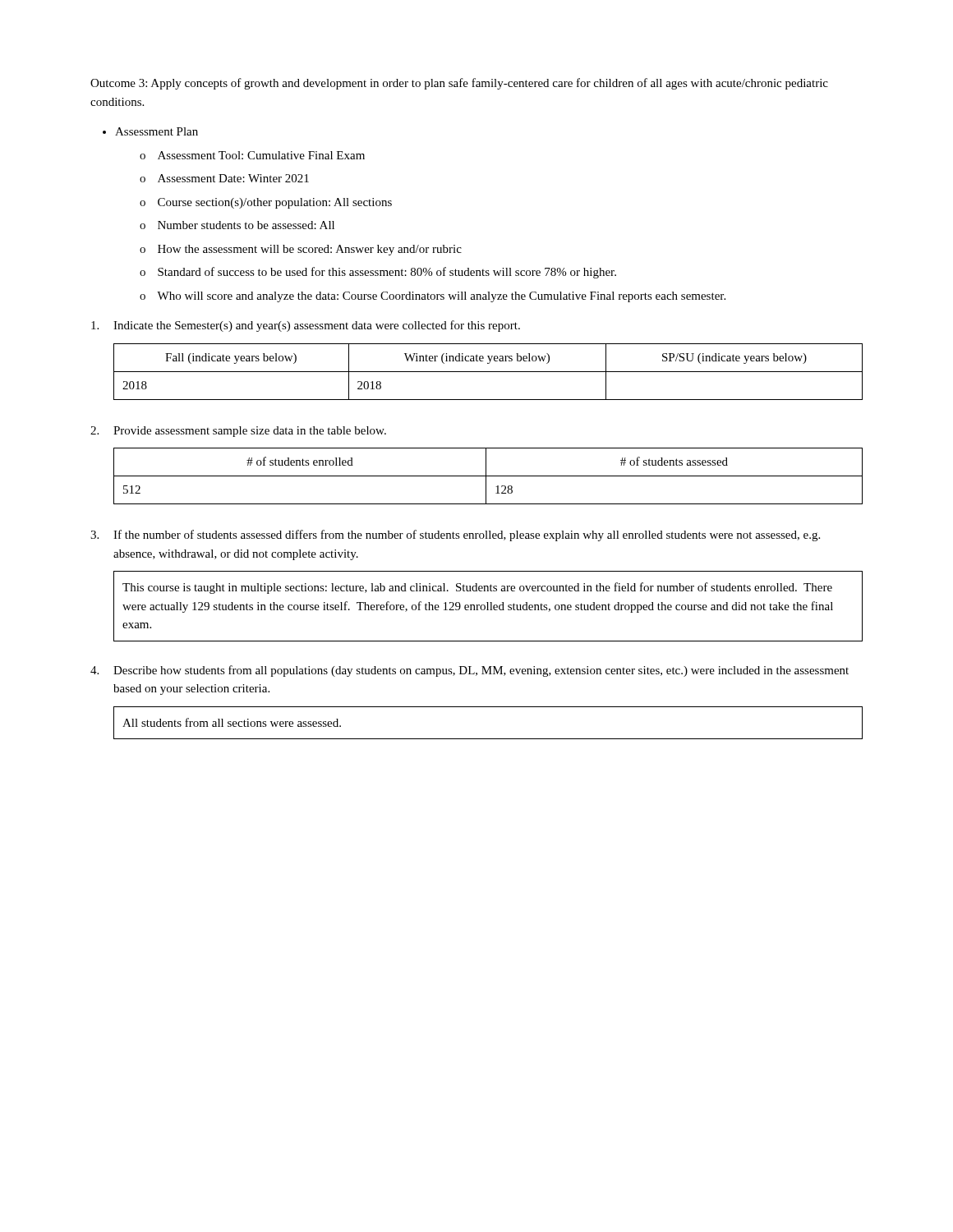Click the passage that begins "Indicate the Semester(s) and year(s) assessment data were"
The image size is (953, 1232).
pyautogui.click(x=317, y=325)
